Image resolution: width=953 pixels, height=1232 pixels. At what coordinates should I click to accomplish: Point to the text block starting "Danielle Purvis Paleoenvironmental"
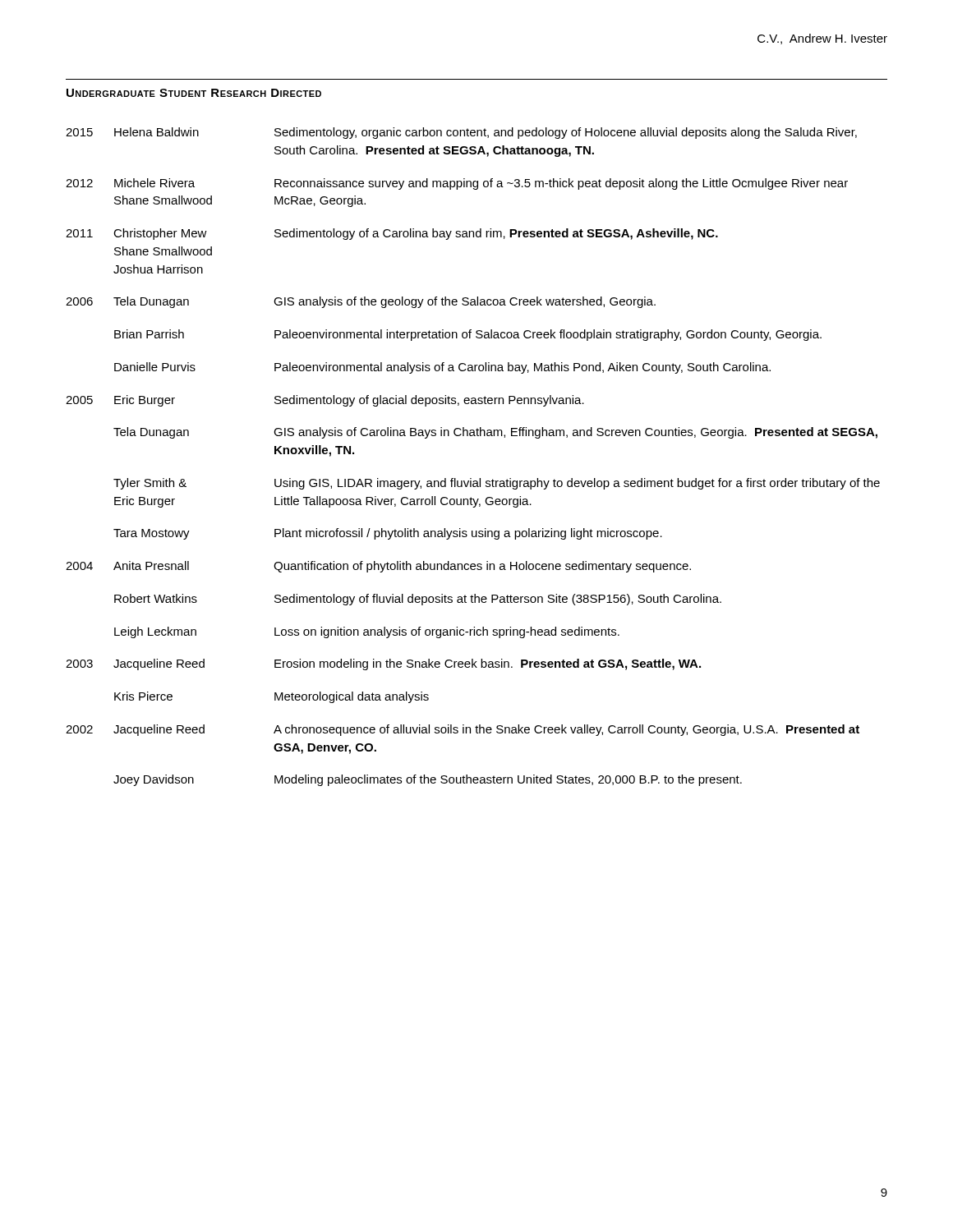coord(476,367)
